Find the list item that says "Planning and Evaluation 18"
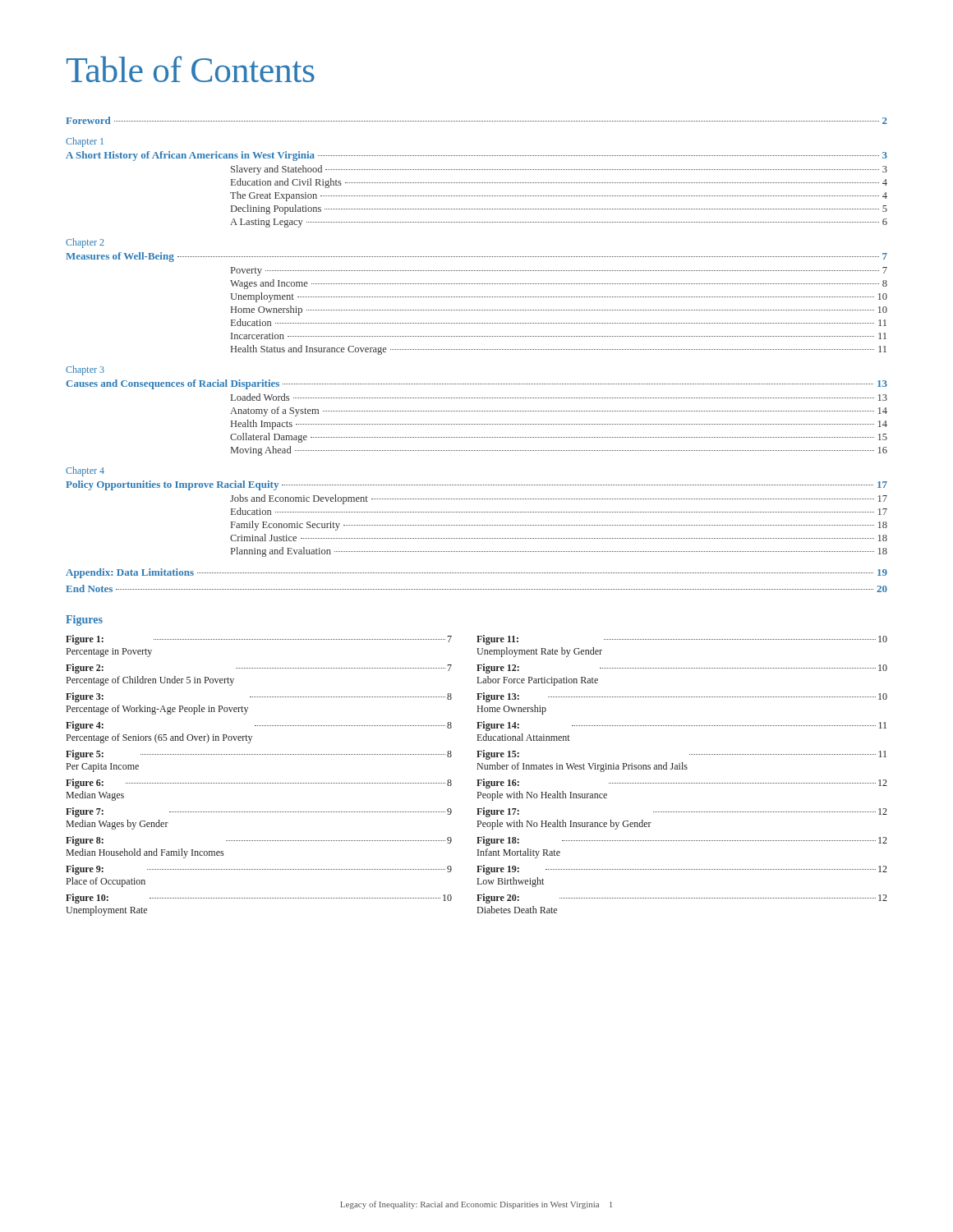Viewport: 953px width, 1232px height. [x=559, y=552]
